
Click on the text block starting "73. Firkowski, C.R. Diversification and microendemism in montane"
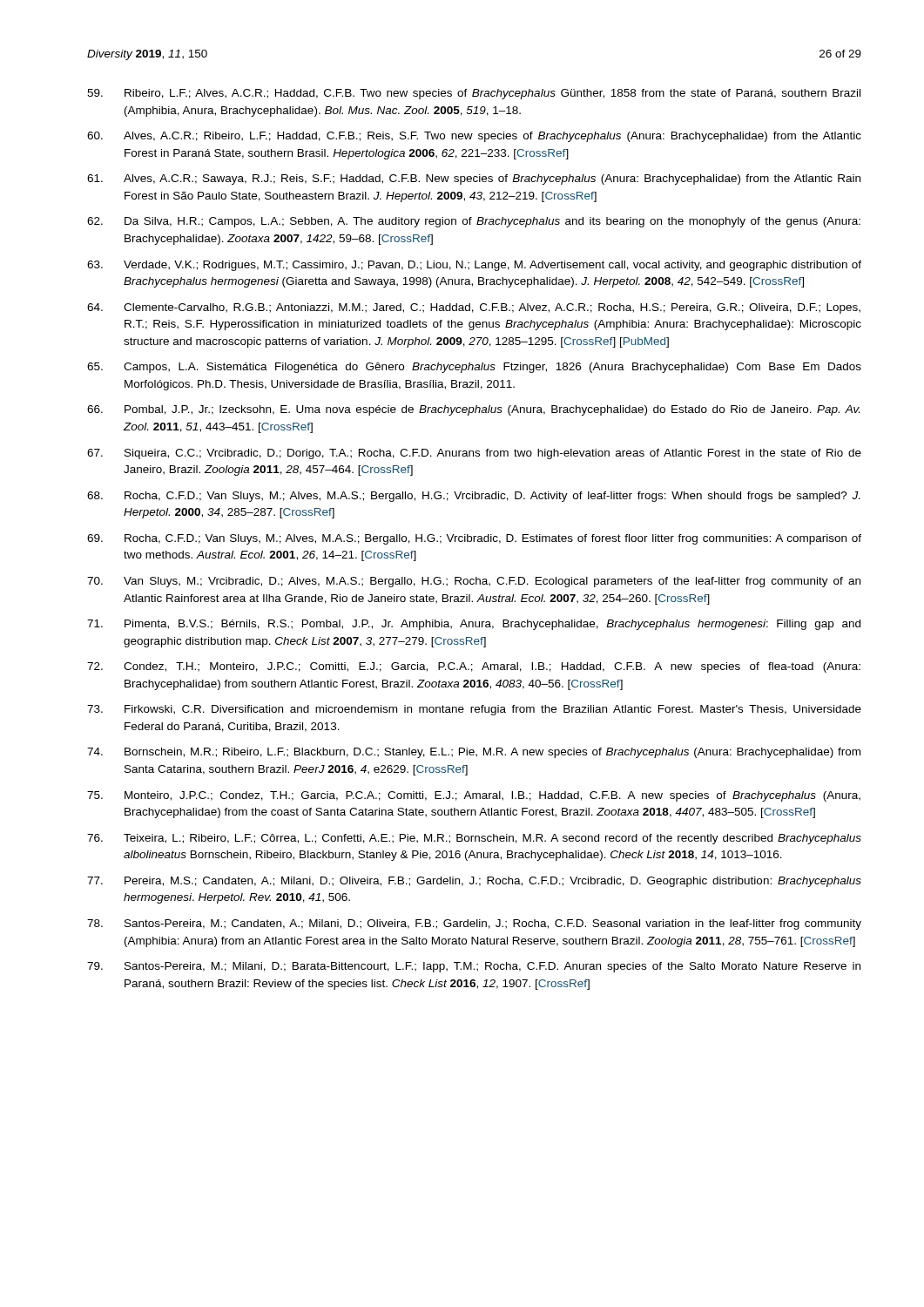point(474,718)
